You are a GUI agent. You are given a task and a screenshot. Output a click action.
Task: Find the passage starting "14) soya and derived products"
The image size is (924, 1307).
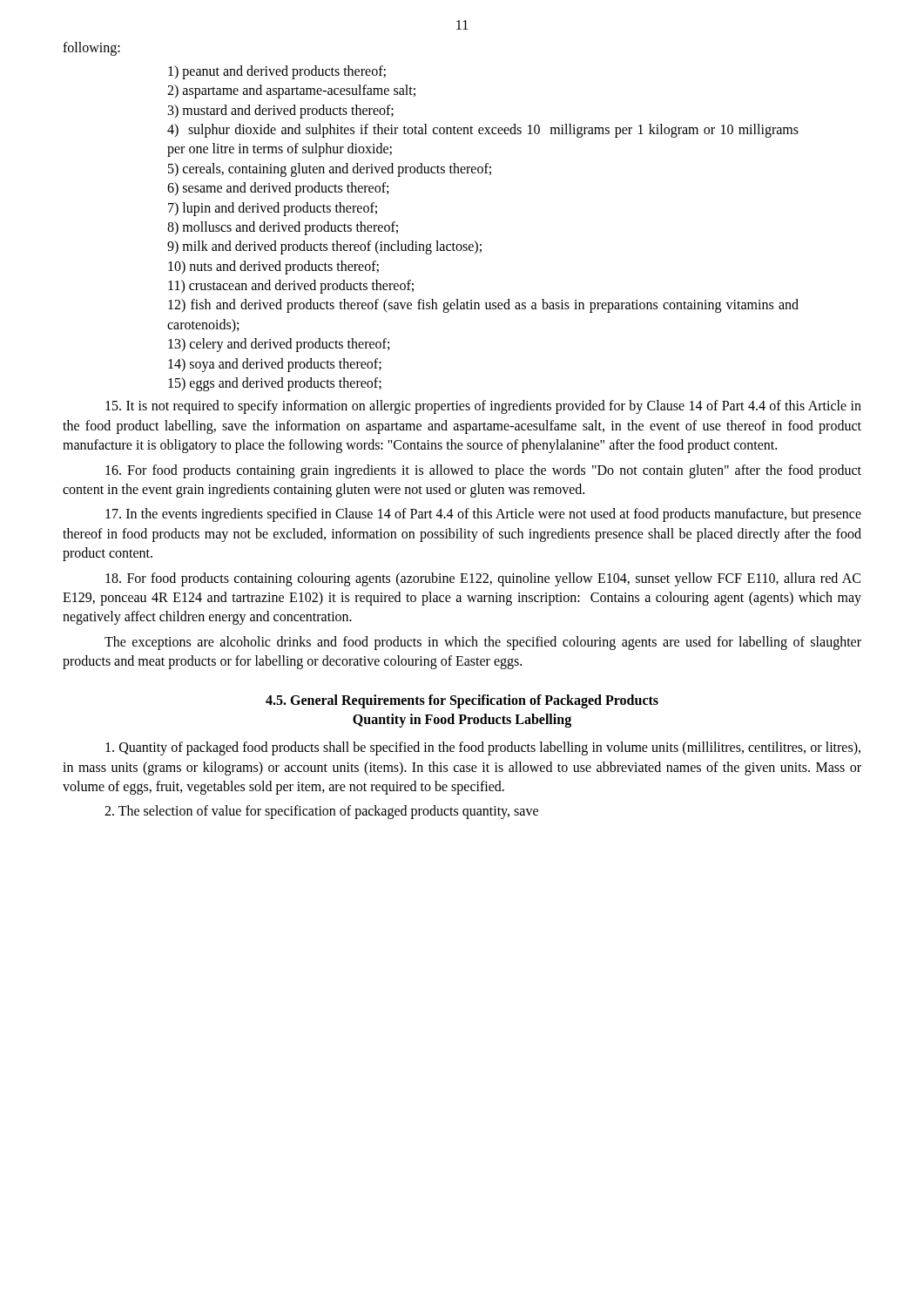(x=275, y=363)
